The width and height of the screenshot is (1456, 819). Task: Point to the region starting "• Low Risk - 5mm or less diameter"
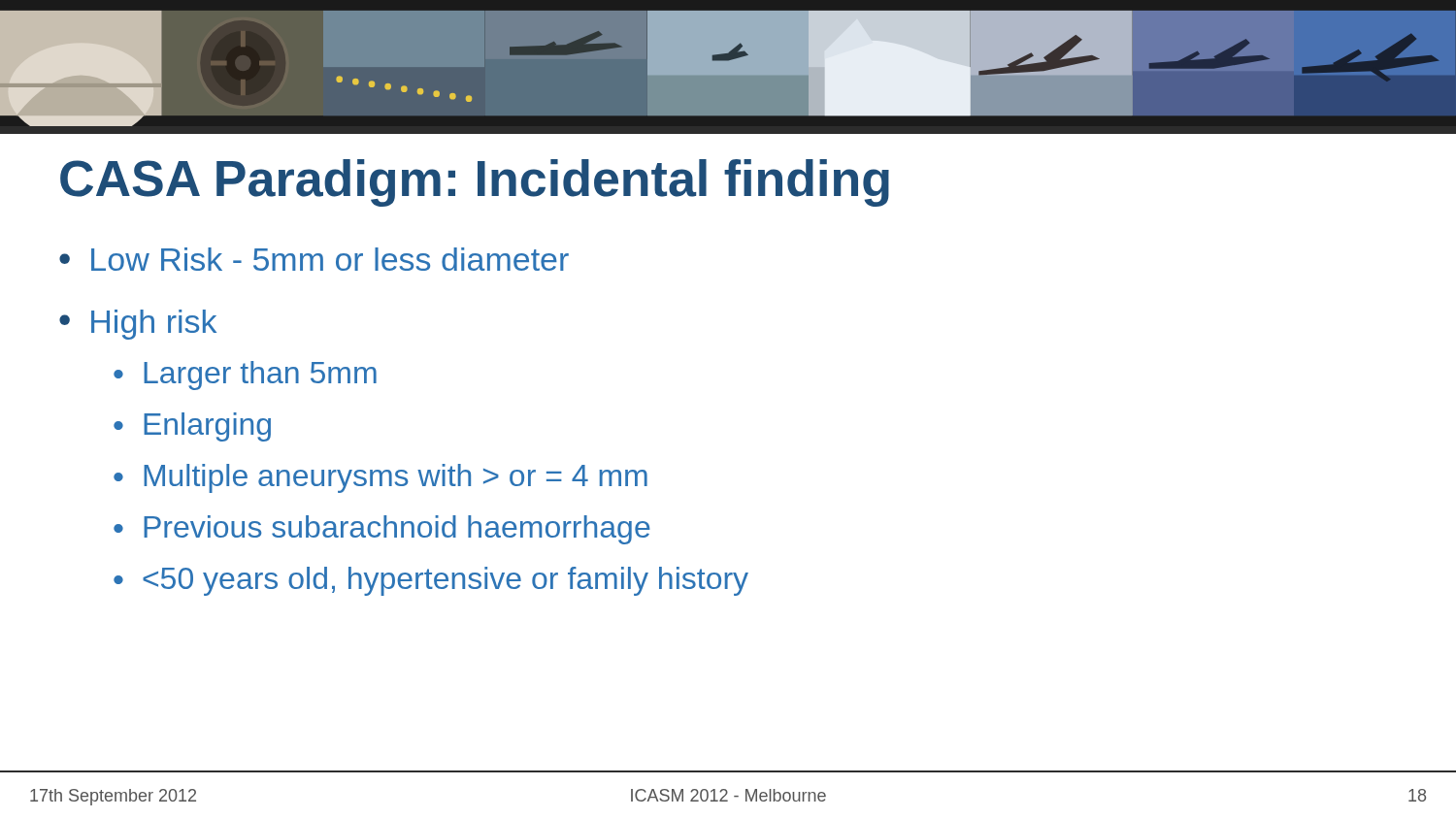(x=314, y=261)
